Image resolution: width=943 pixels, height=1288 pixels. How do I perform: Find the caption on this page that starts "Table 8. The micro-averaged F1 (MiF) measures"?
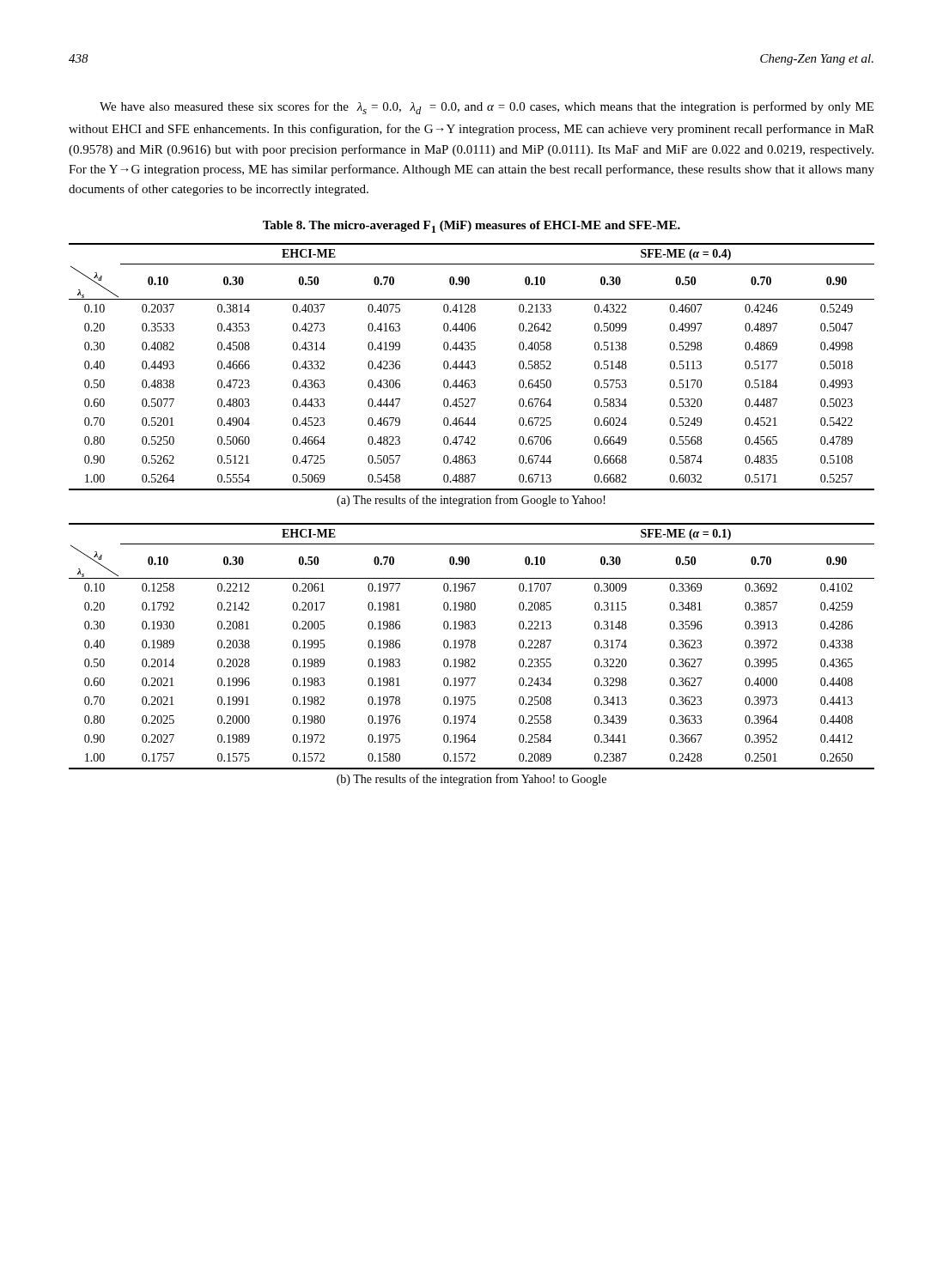471,227
